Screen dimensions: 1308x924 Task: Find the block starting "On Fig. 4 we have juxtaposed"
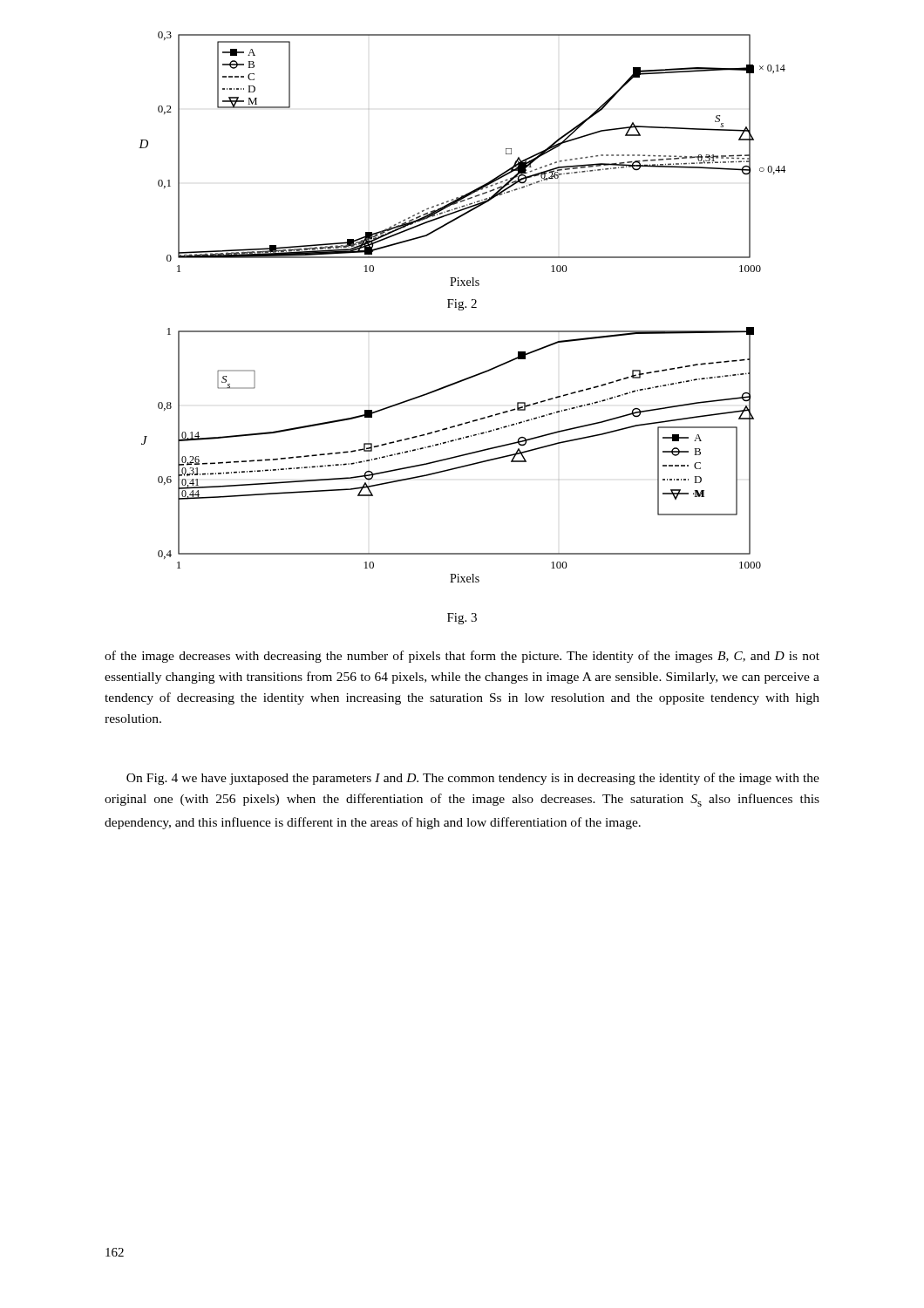462,800
